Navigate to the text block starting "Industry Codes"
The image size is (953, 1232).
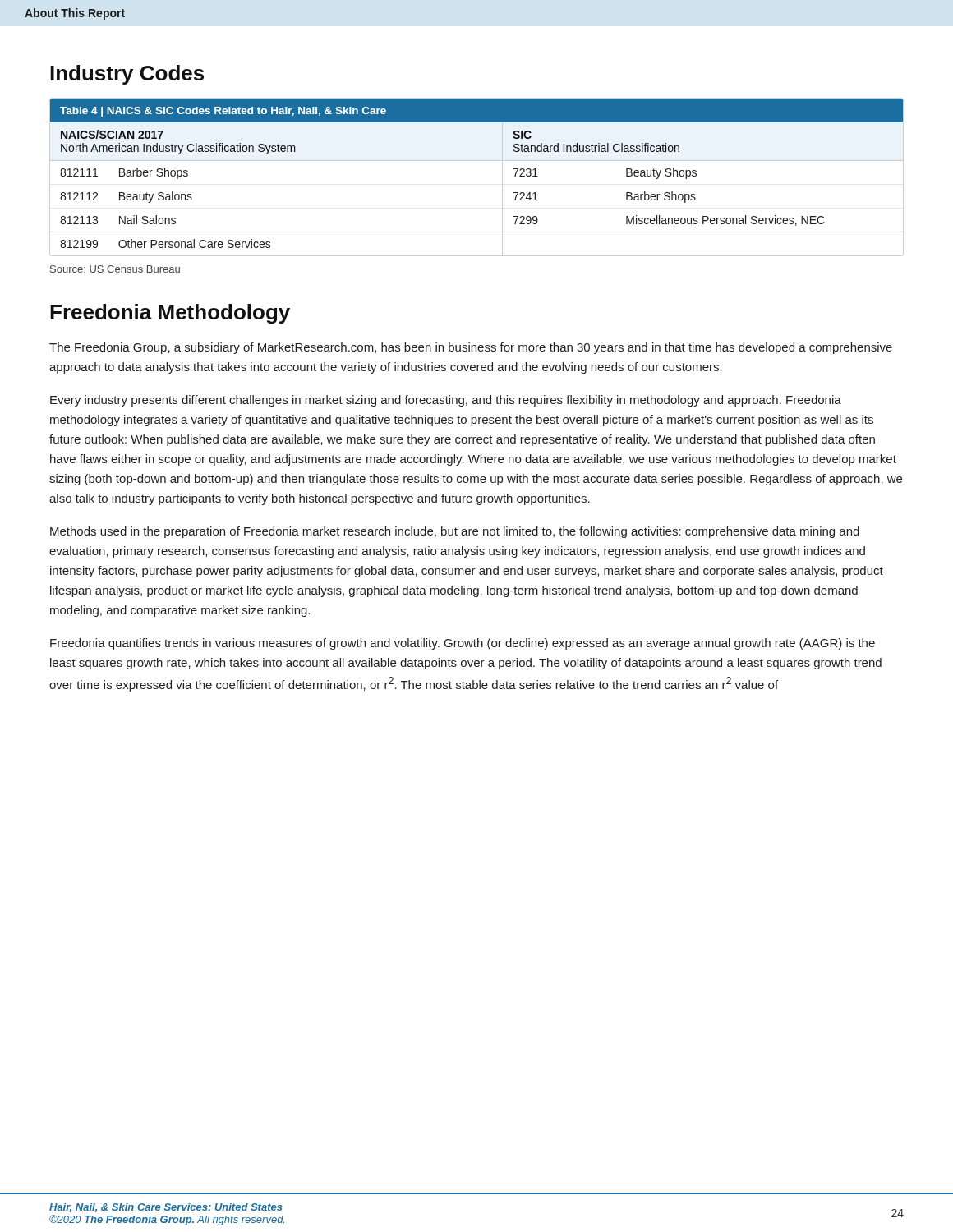pos(127,75)
